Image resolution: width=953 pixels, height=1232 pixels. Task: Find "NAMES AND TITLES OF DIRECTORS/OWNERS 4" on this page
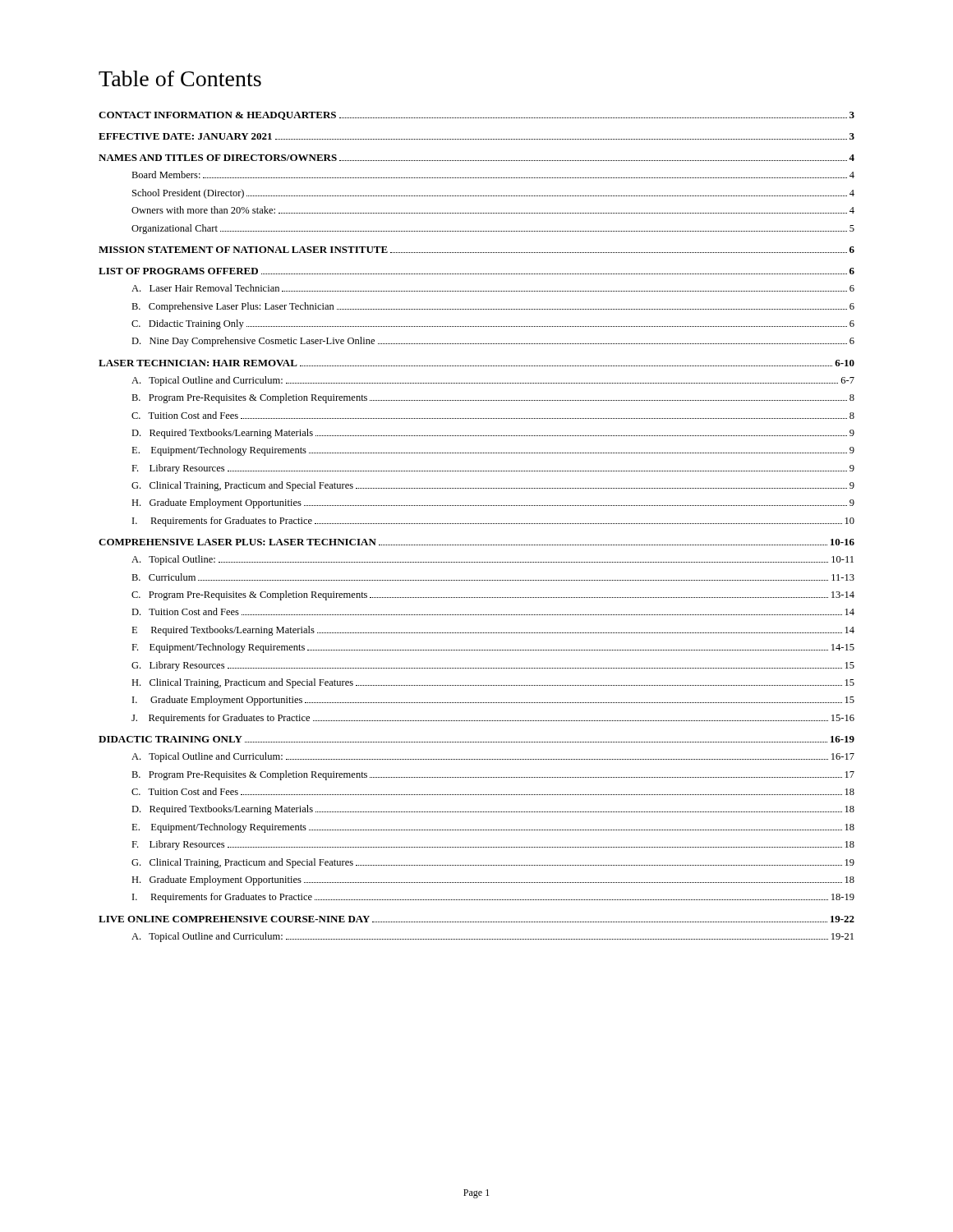(x=476, y=158)
